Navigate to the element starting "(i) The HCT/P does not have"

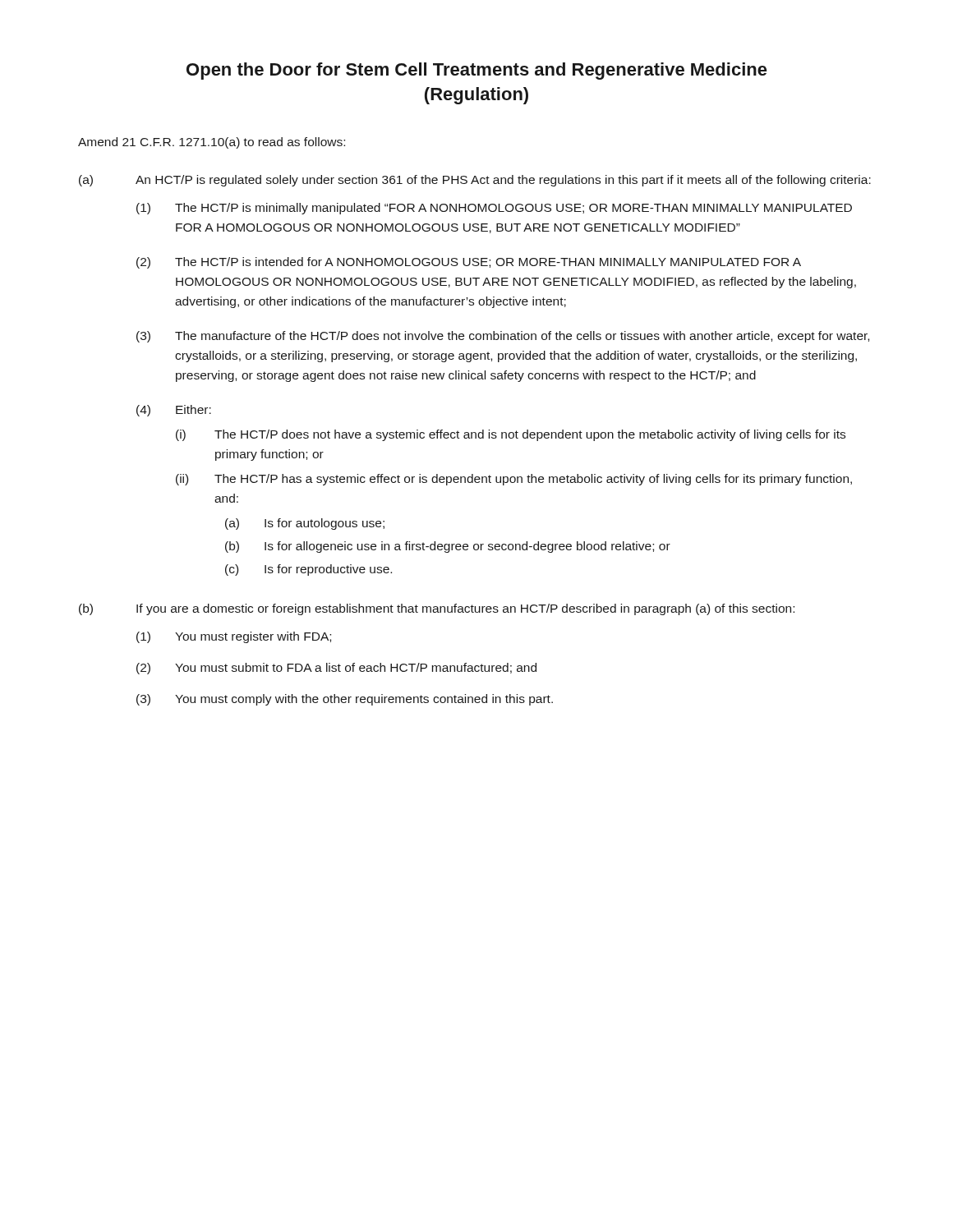click(x=525, y=444)
